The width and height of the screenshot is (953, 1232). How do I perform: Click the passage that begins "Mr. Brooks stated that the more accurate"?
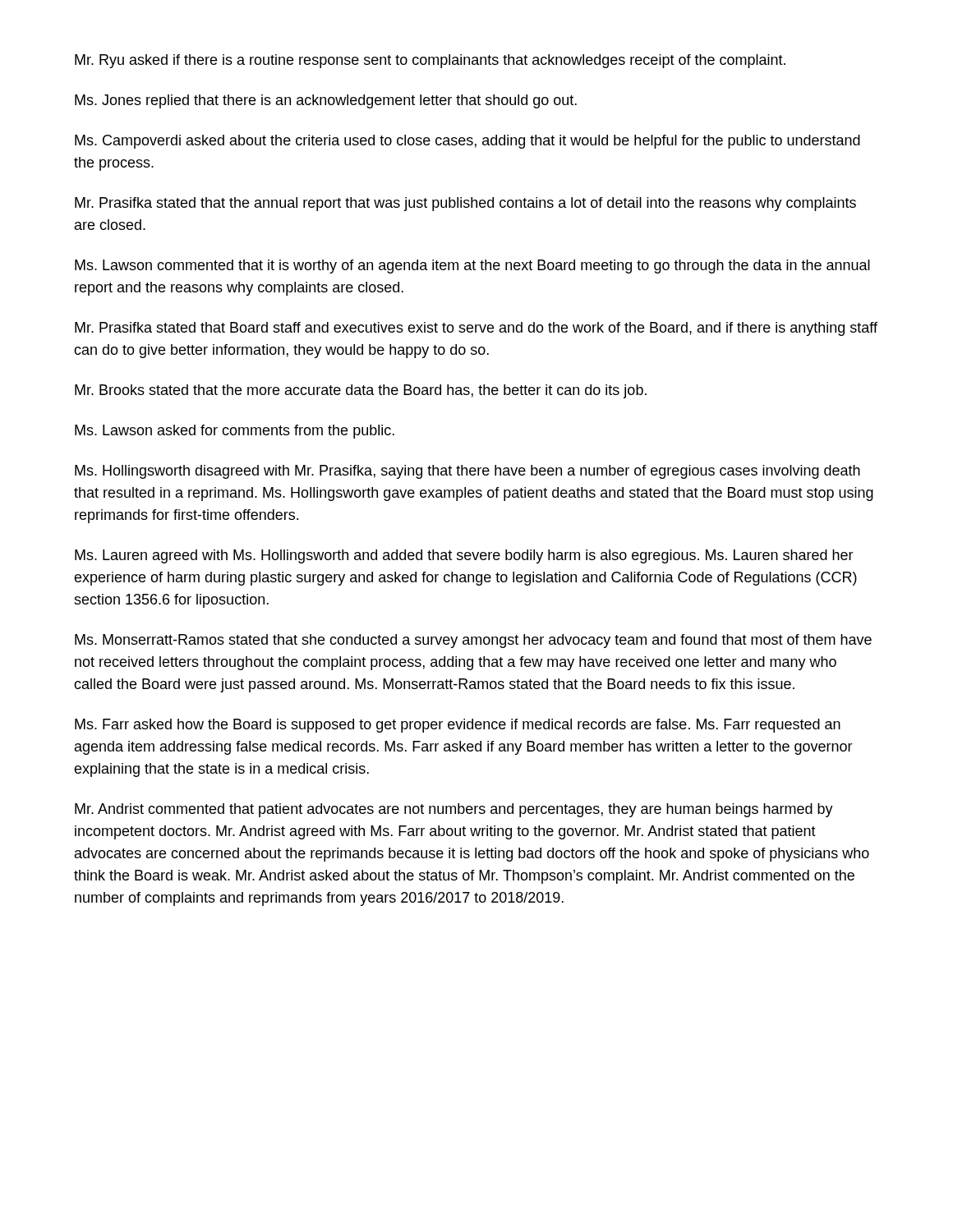pos(361,390)
